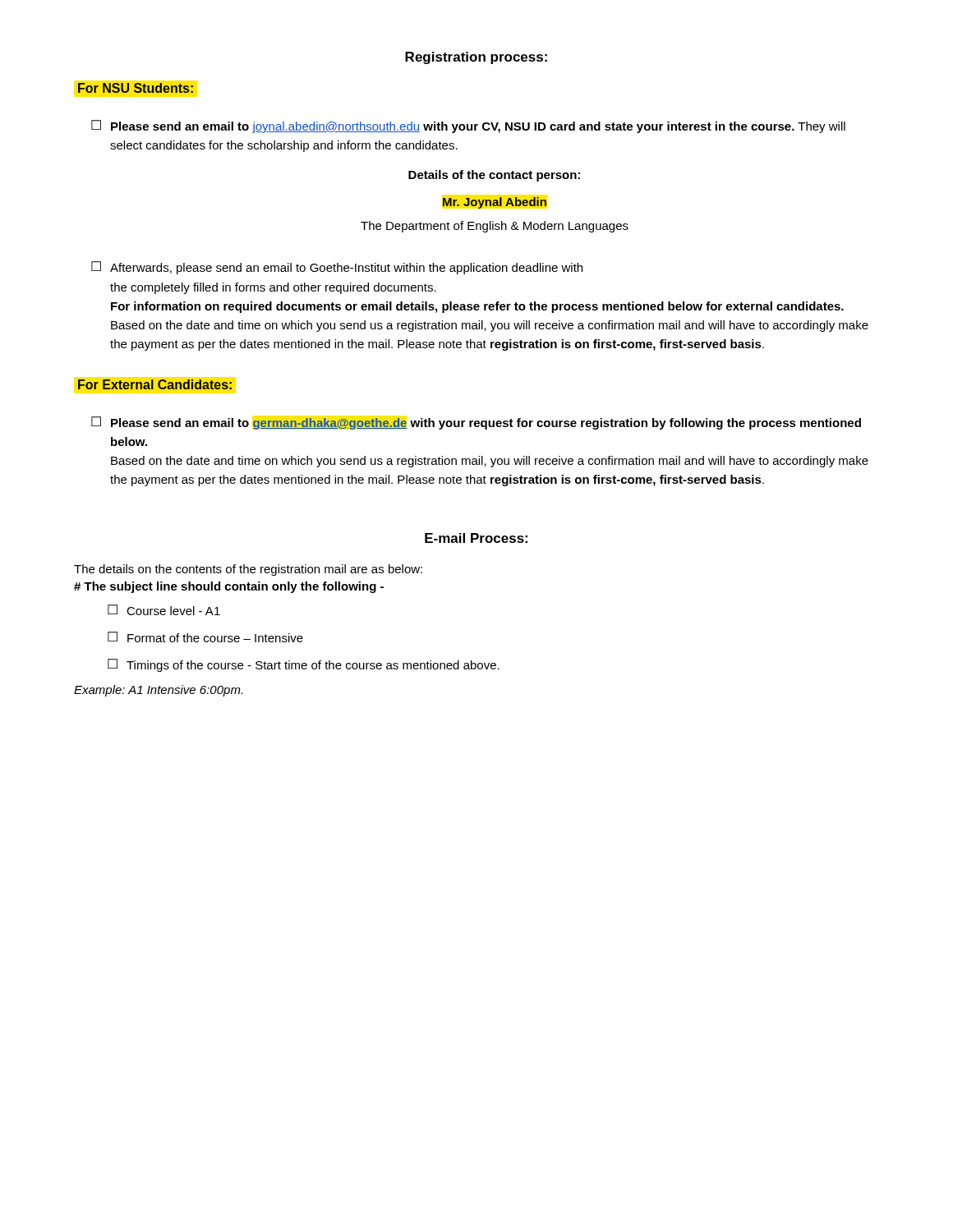The width and height of the screenshot is (953, 1232).
Task: Point to the text block starting "For External Candidates:"
Action: tap(155, 385)
